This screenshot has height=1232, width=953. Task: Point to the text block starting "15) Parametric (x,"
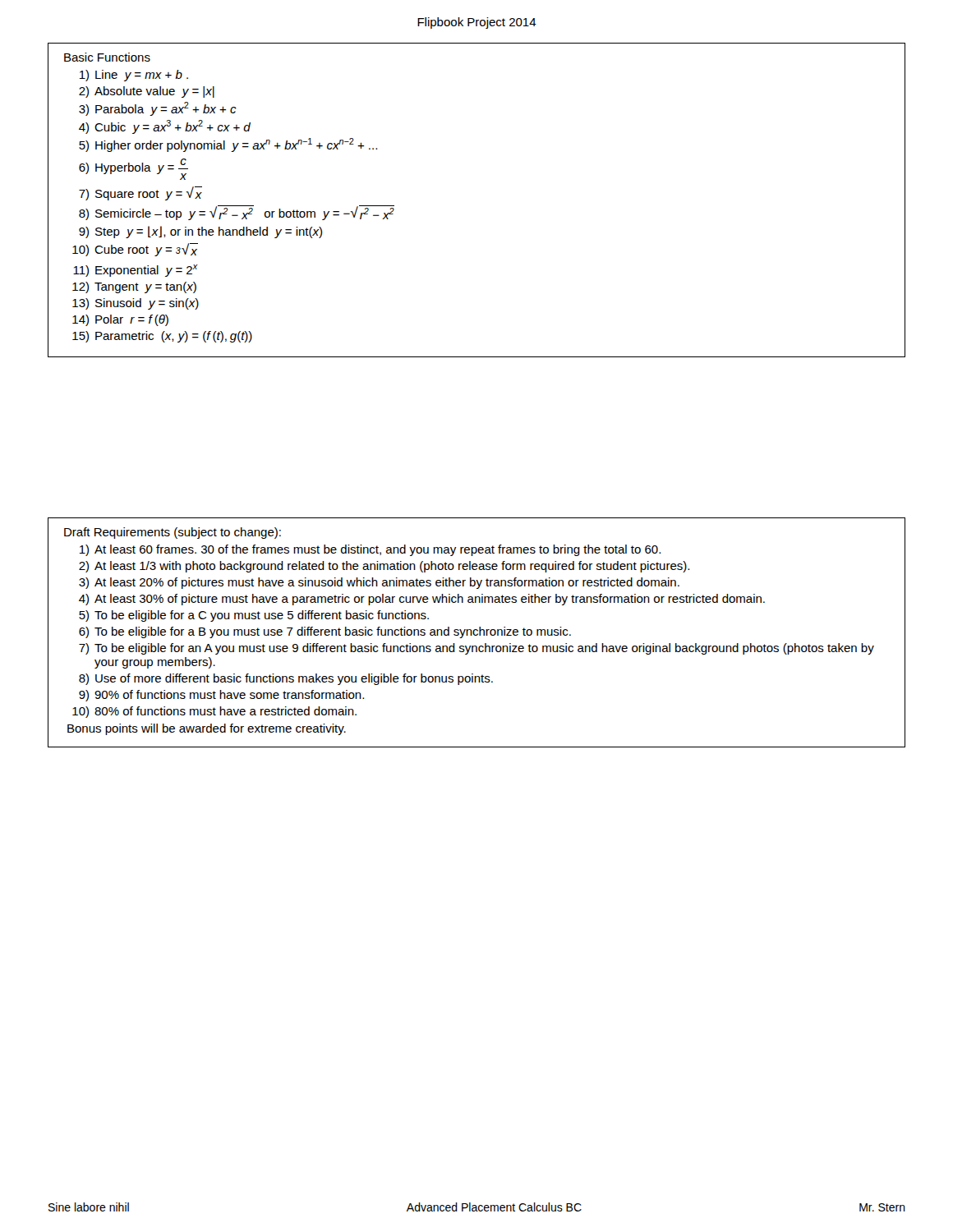[162, 337]
